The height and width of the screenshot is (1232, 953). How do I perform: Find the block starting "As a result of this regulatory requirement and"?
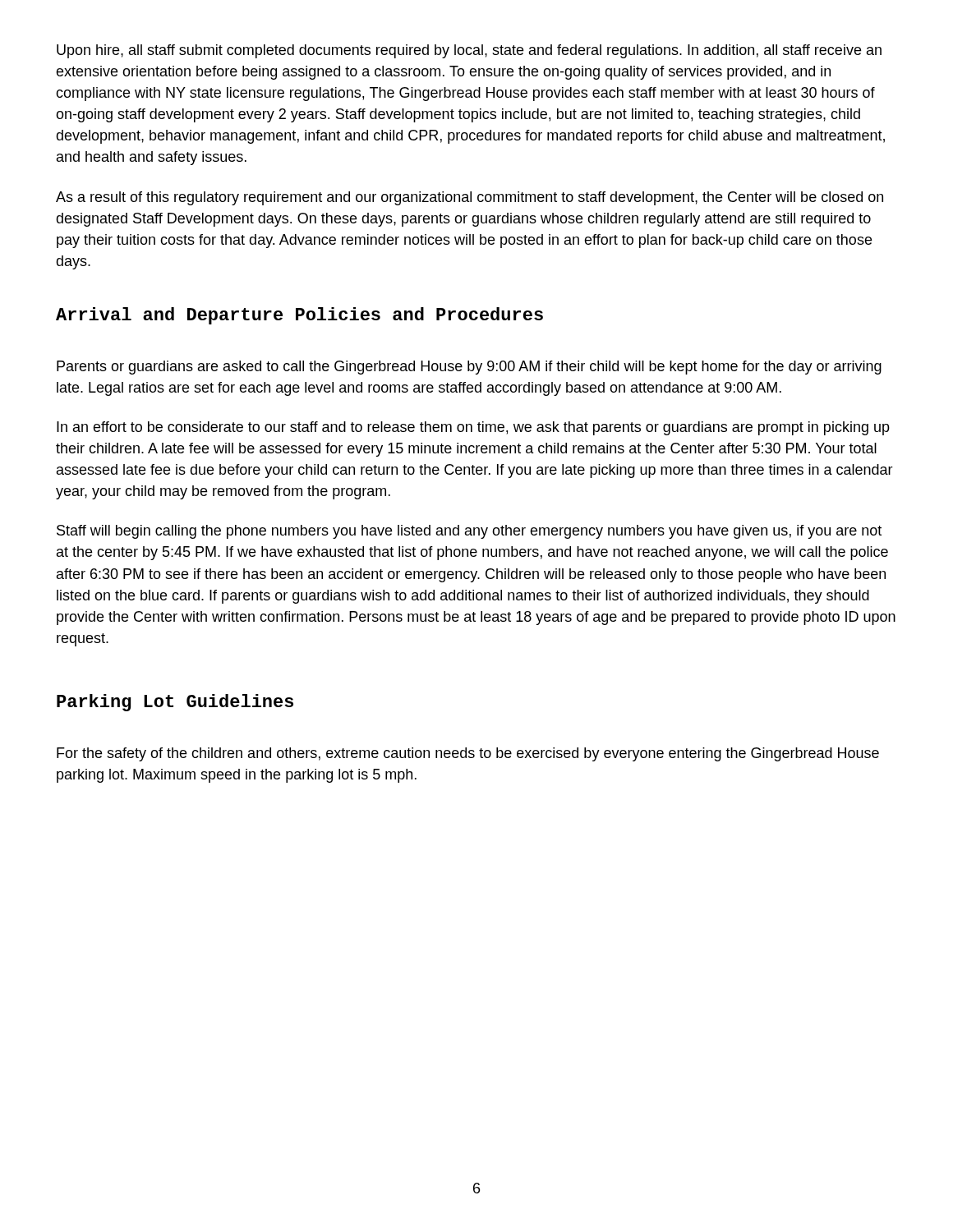[470, 229]
